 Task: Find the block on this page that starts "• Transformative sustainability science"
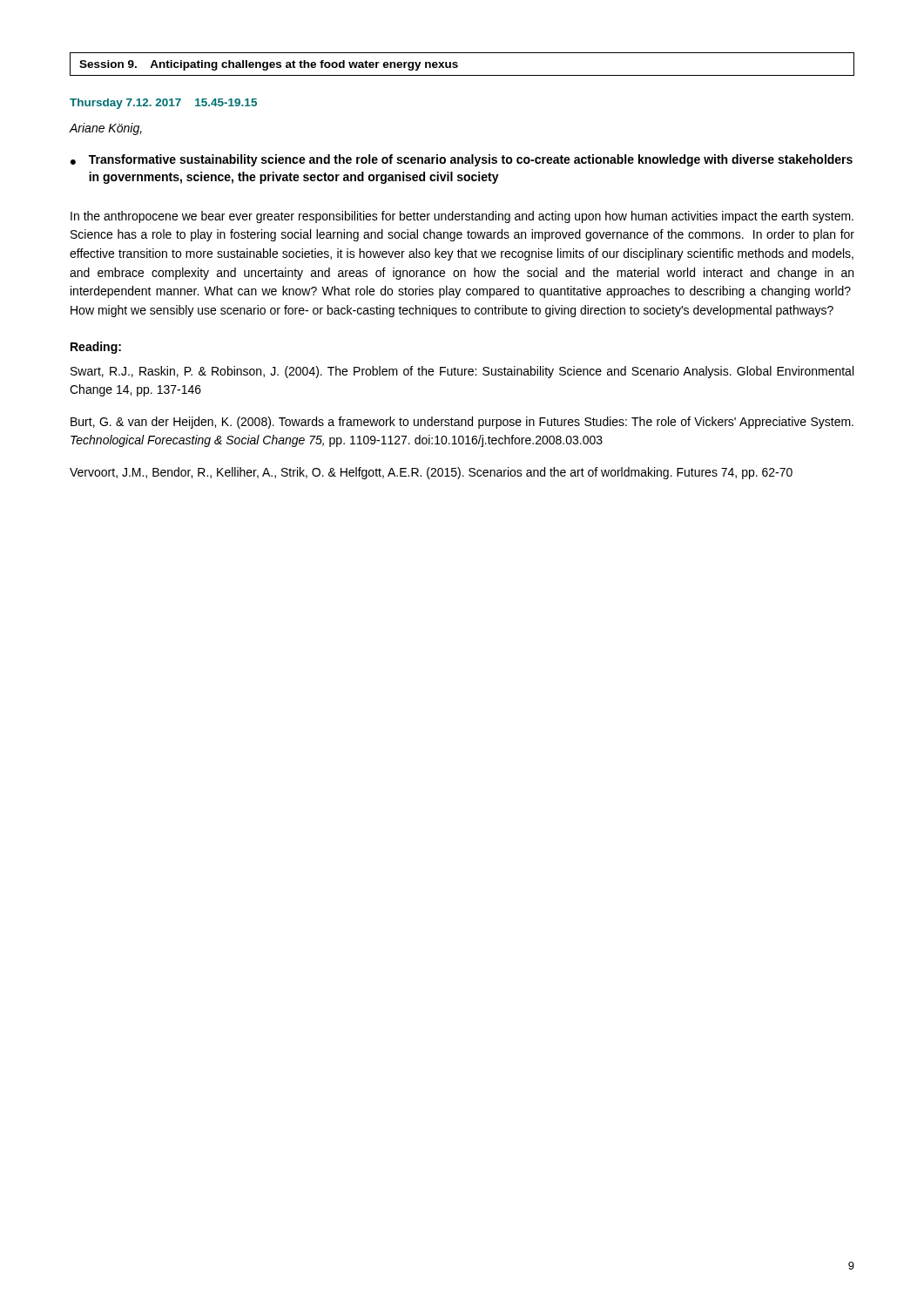click(462, 168)
